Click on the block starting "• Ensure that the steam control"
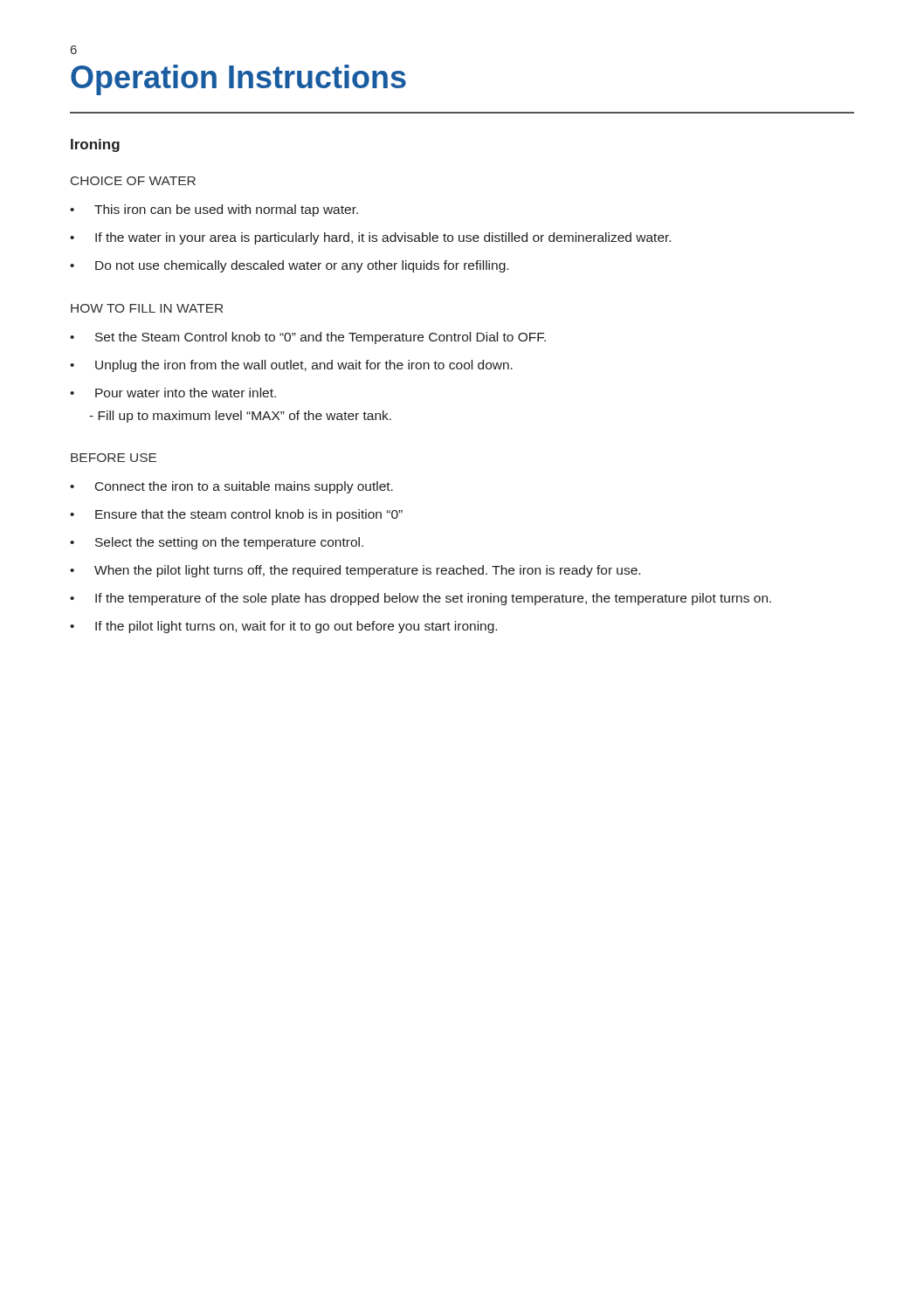924x1310 pixels. click(x=236, y=515)
